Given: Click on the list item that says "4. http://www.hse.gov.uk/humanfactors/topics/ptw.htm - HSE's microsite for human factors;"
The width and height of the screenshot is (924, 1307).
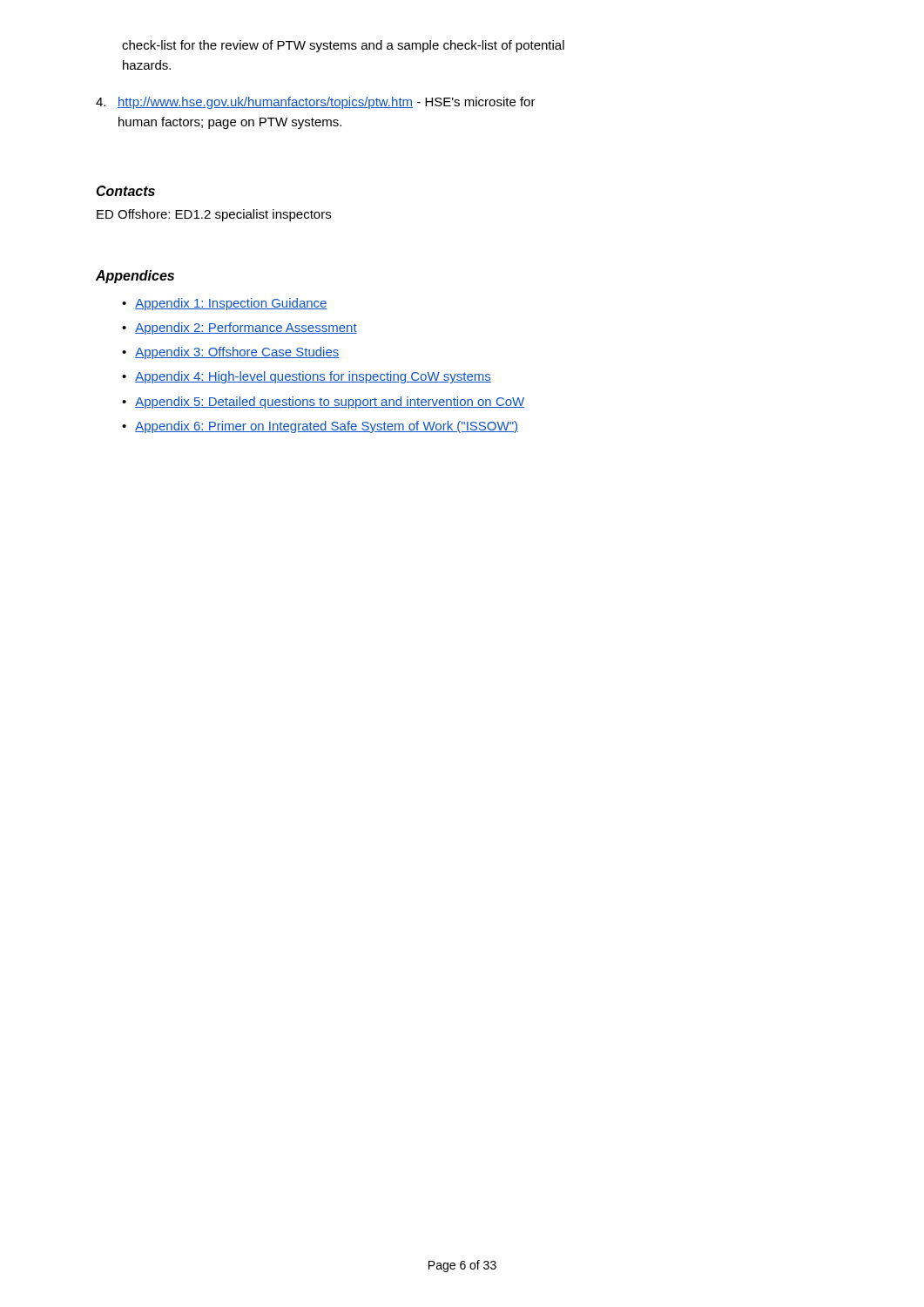Looking at the screenshot, I should [315, 111].
